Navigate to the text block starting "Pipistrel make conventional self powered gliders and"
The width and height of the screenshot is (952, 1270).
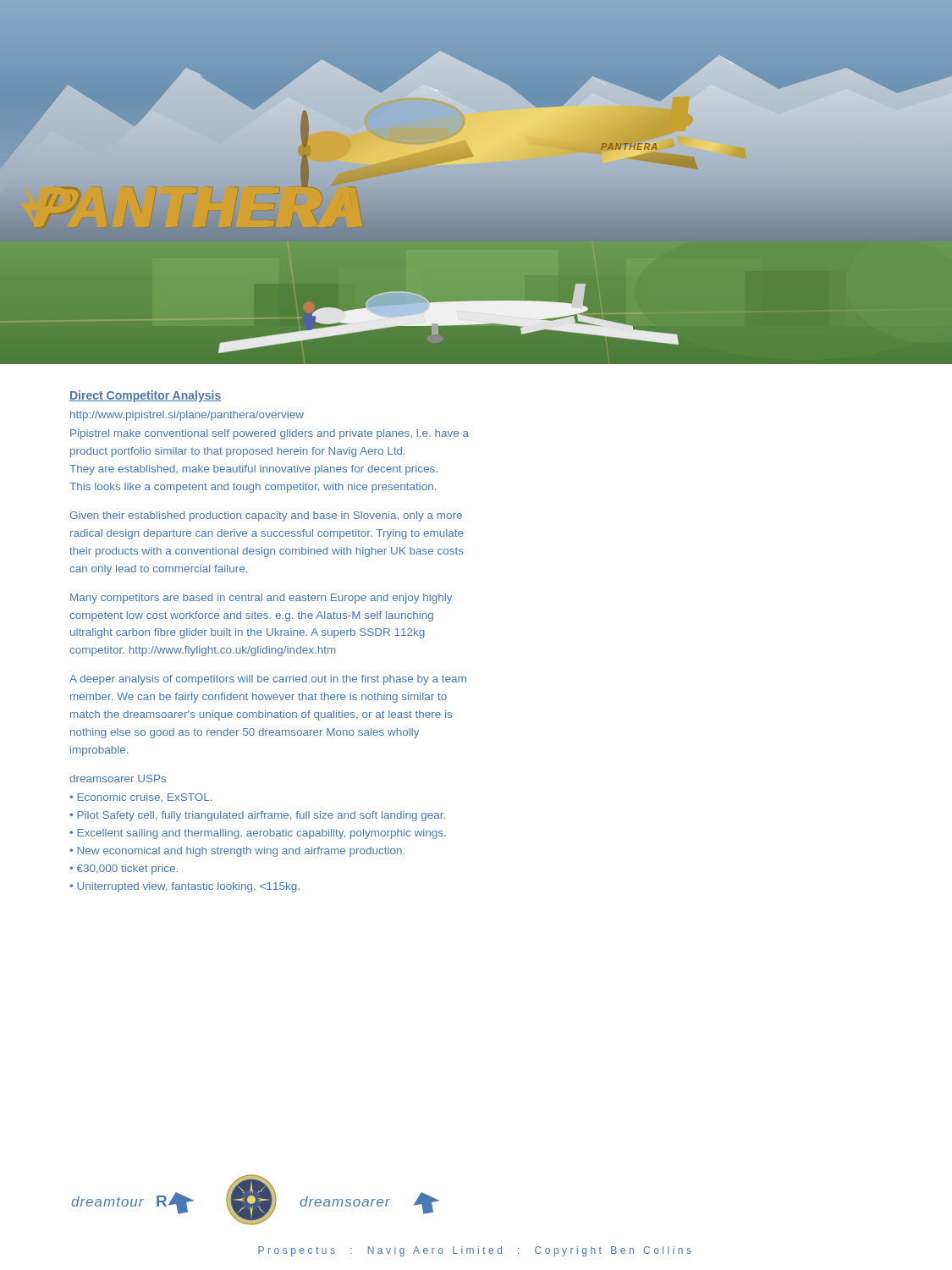point(269,460)
